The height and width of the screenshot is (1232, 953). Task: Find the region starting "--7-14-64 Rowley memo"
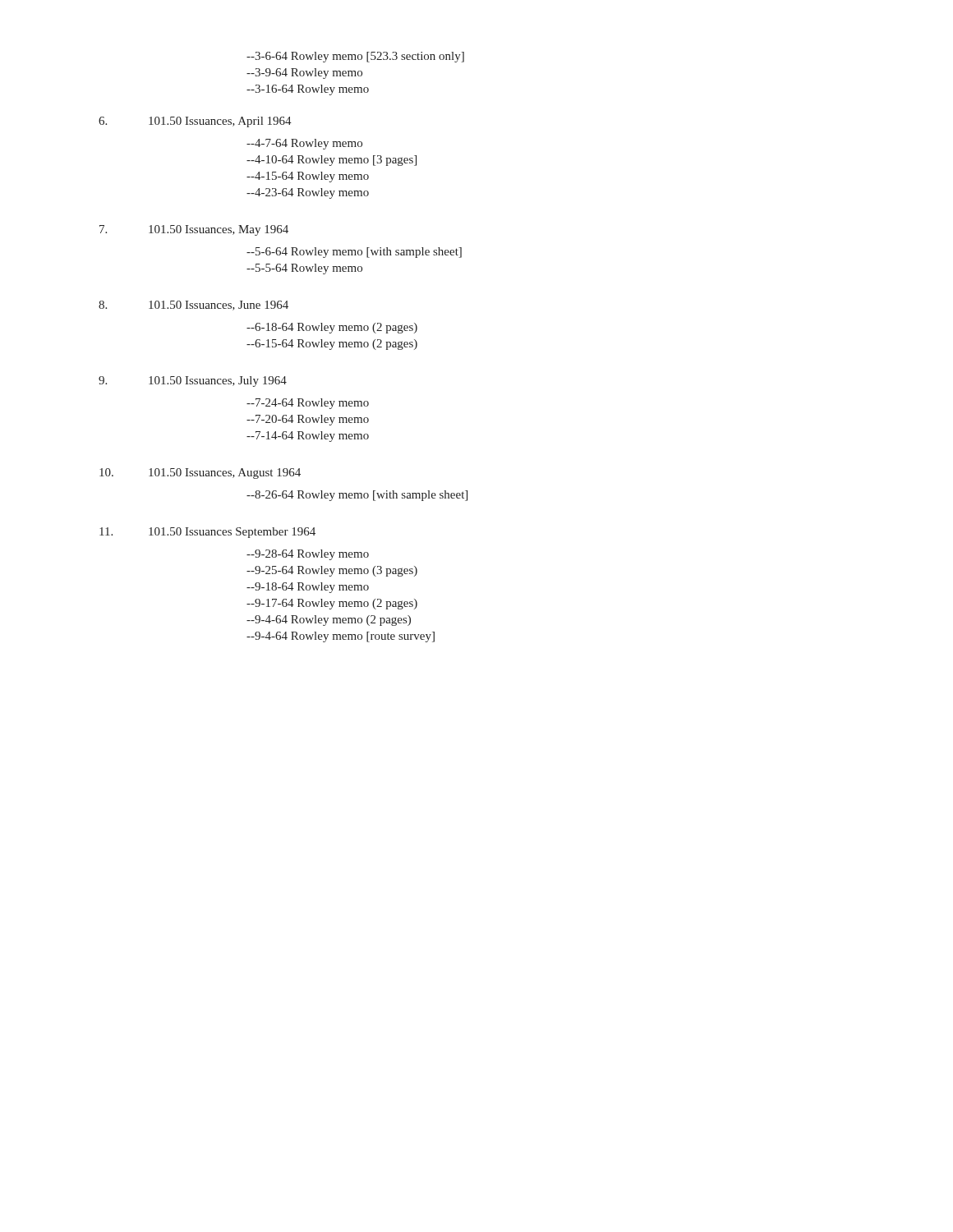point(308,435)
